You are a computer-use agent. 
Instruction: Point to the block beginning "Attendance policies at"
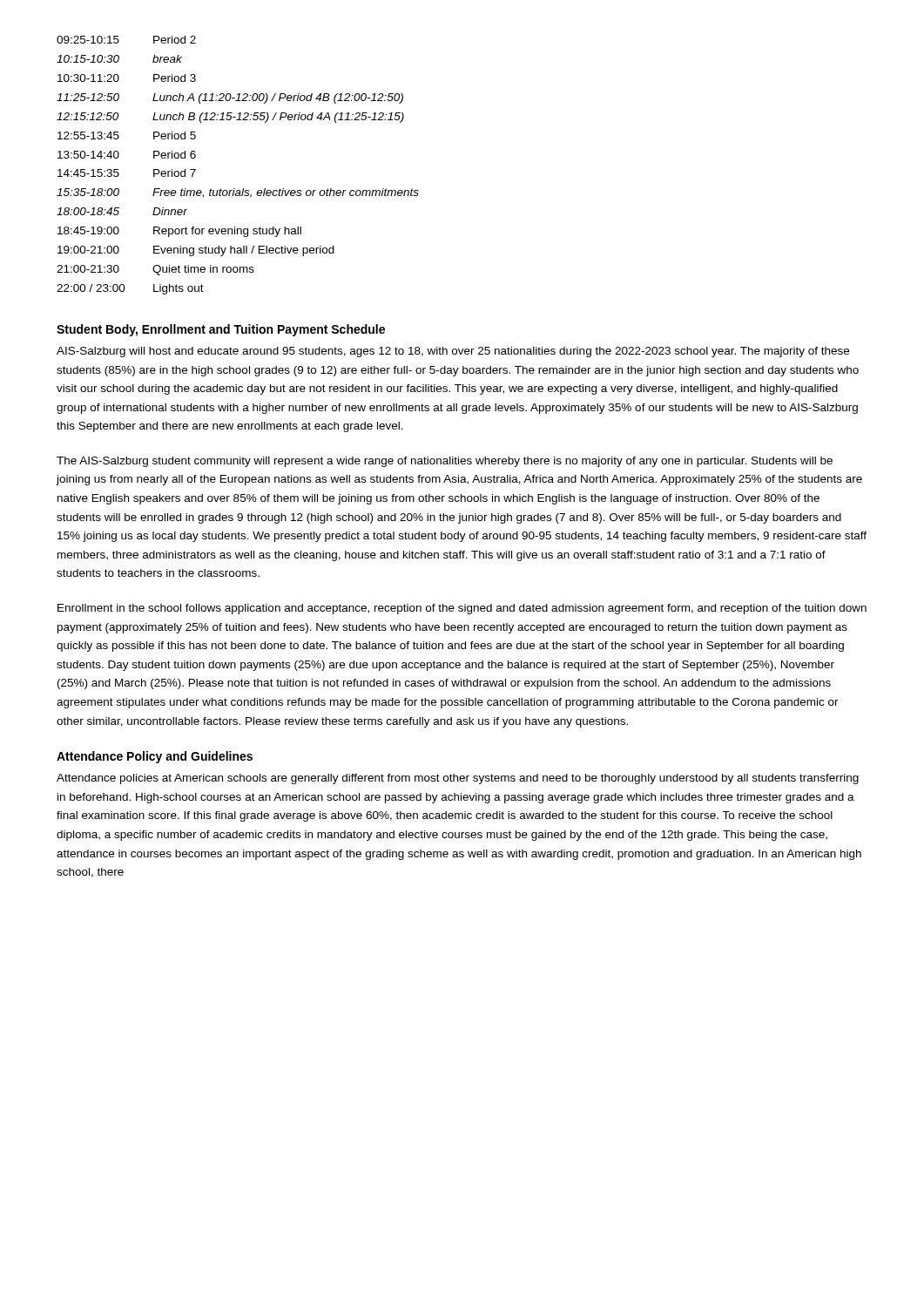pos(459,825)
